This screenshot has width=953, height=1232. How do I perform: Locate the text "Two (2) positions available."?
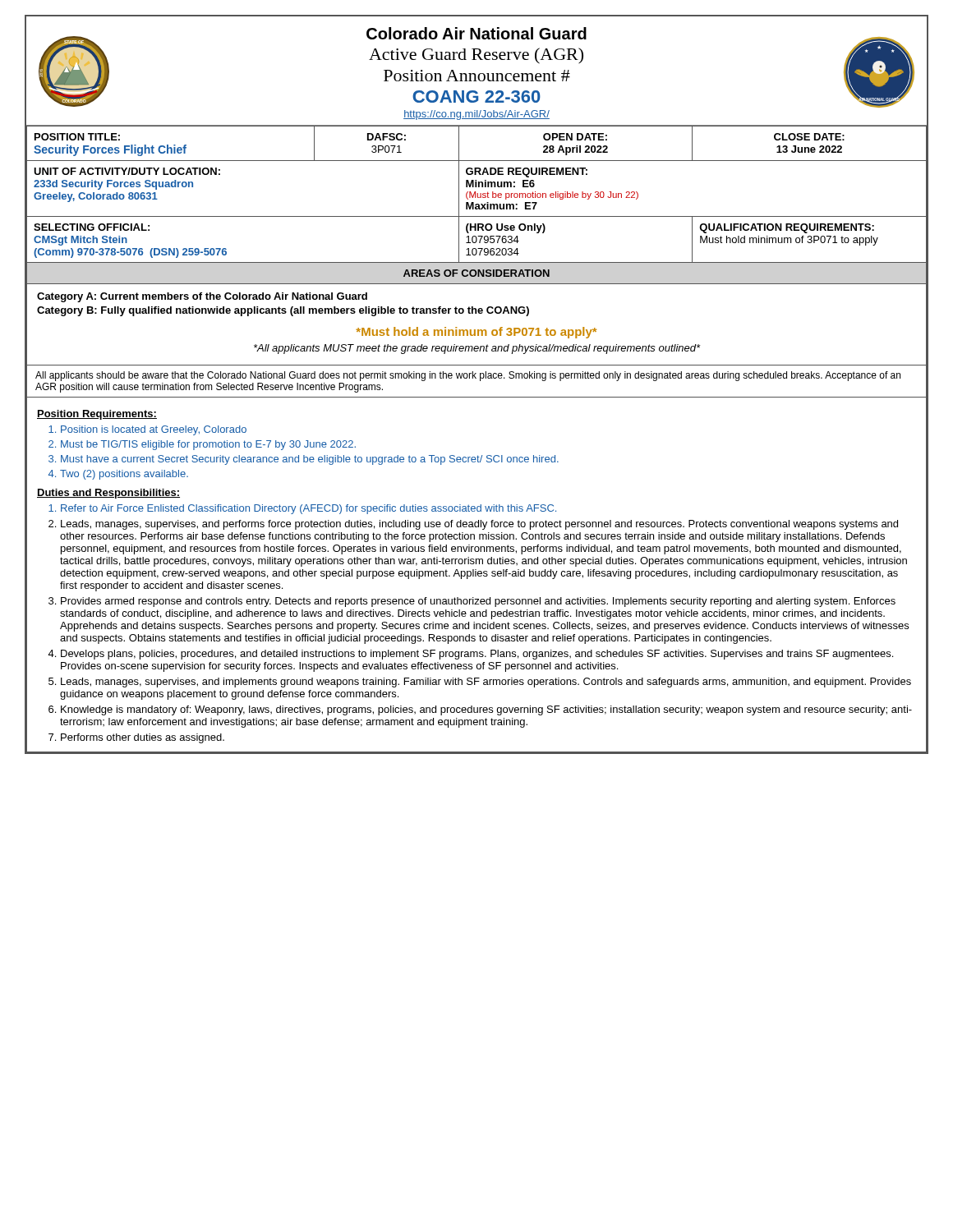pos(124,473)
